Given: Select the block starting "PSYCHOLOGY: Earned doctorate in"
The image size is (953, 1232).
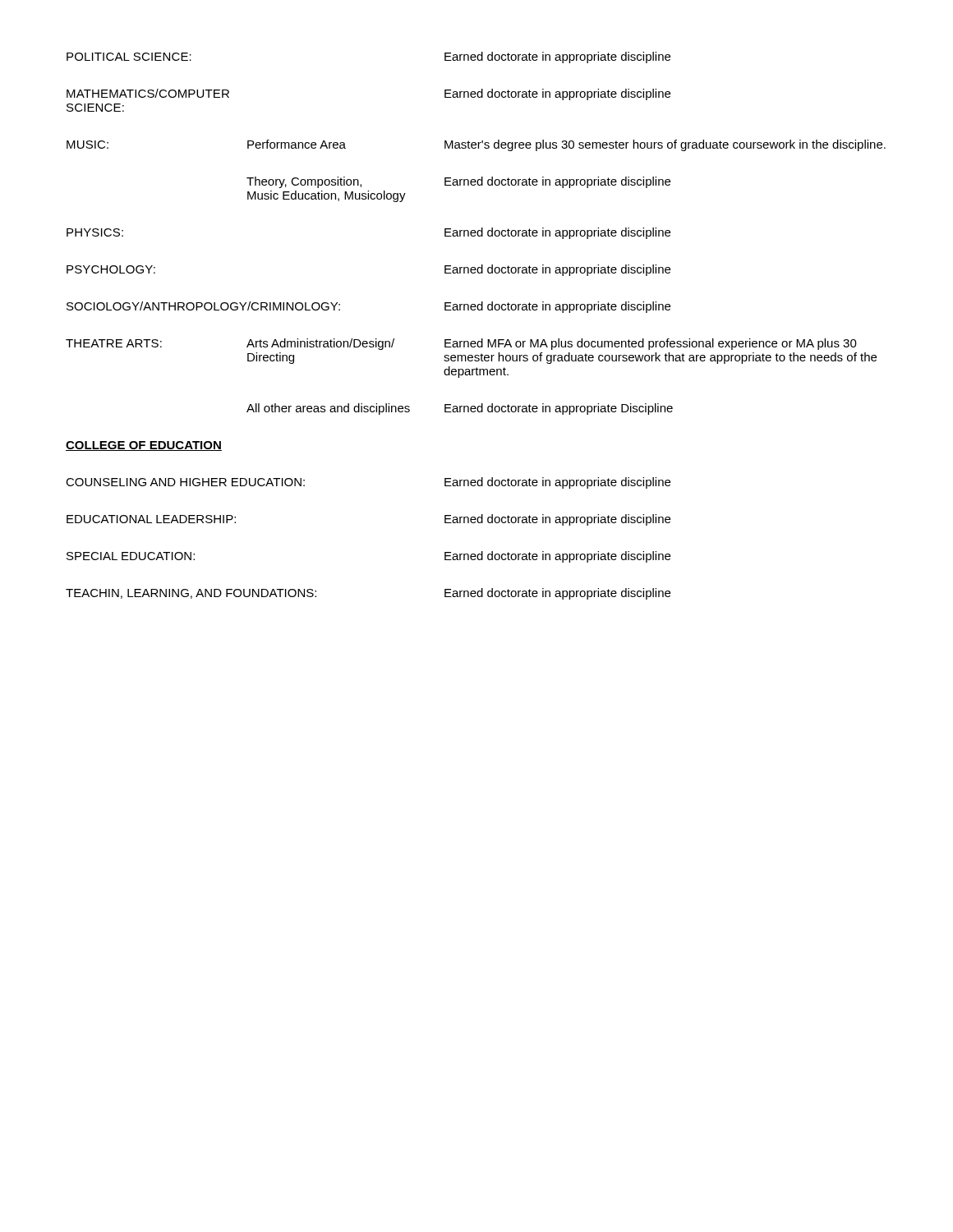Looking at the screenshot, I should [476, 269].
